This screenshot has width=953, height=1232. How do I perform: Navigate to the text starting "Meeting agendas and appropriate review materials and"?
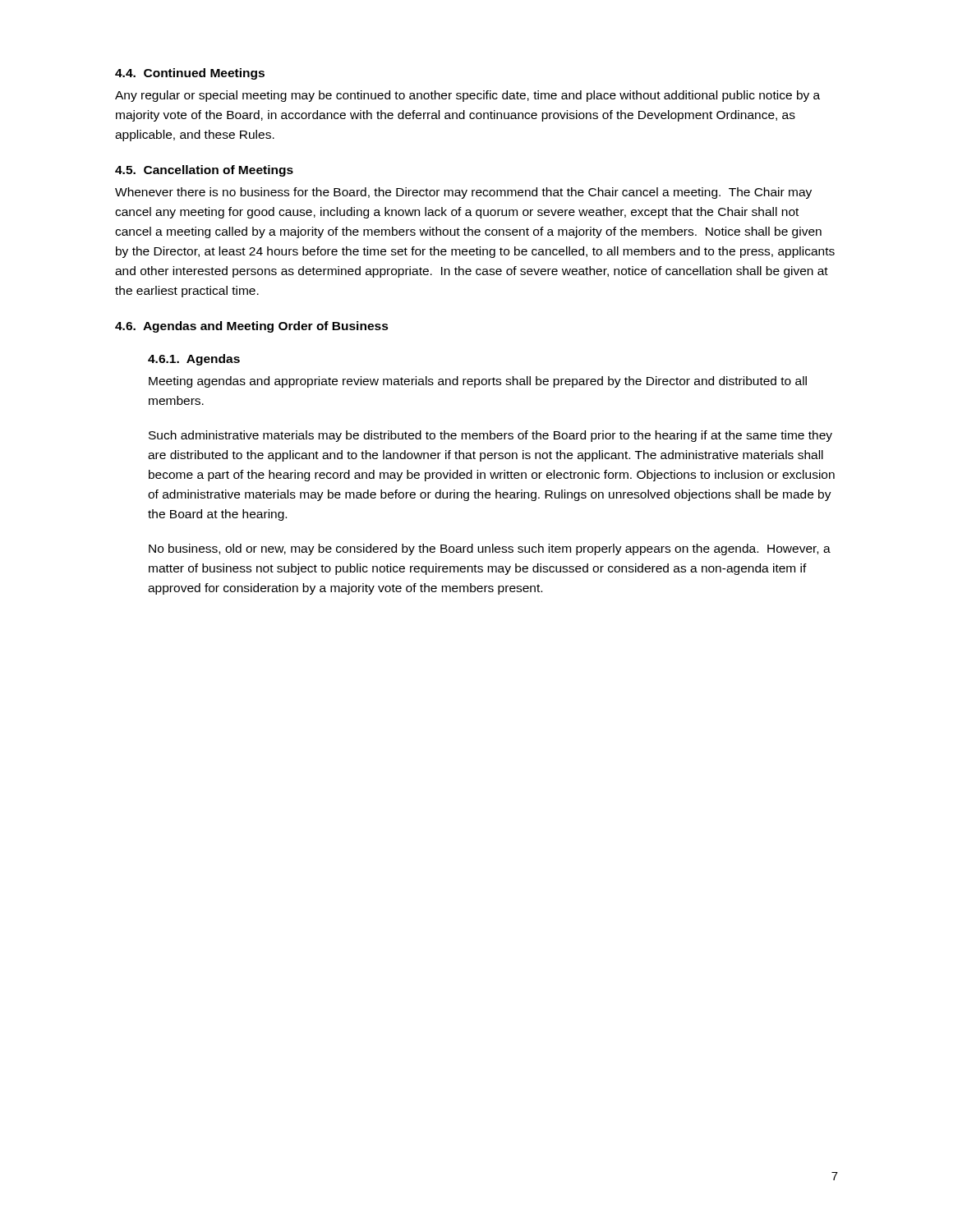point(478,391)
